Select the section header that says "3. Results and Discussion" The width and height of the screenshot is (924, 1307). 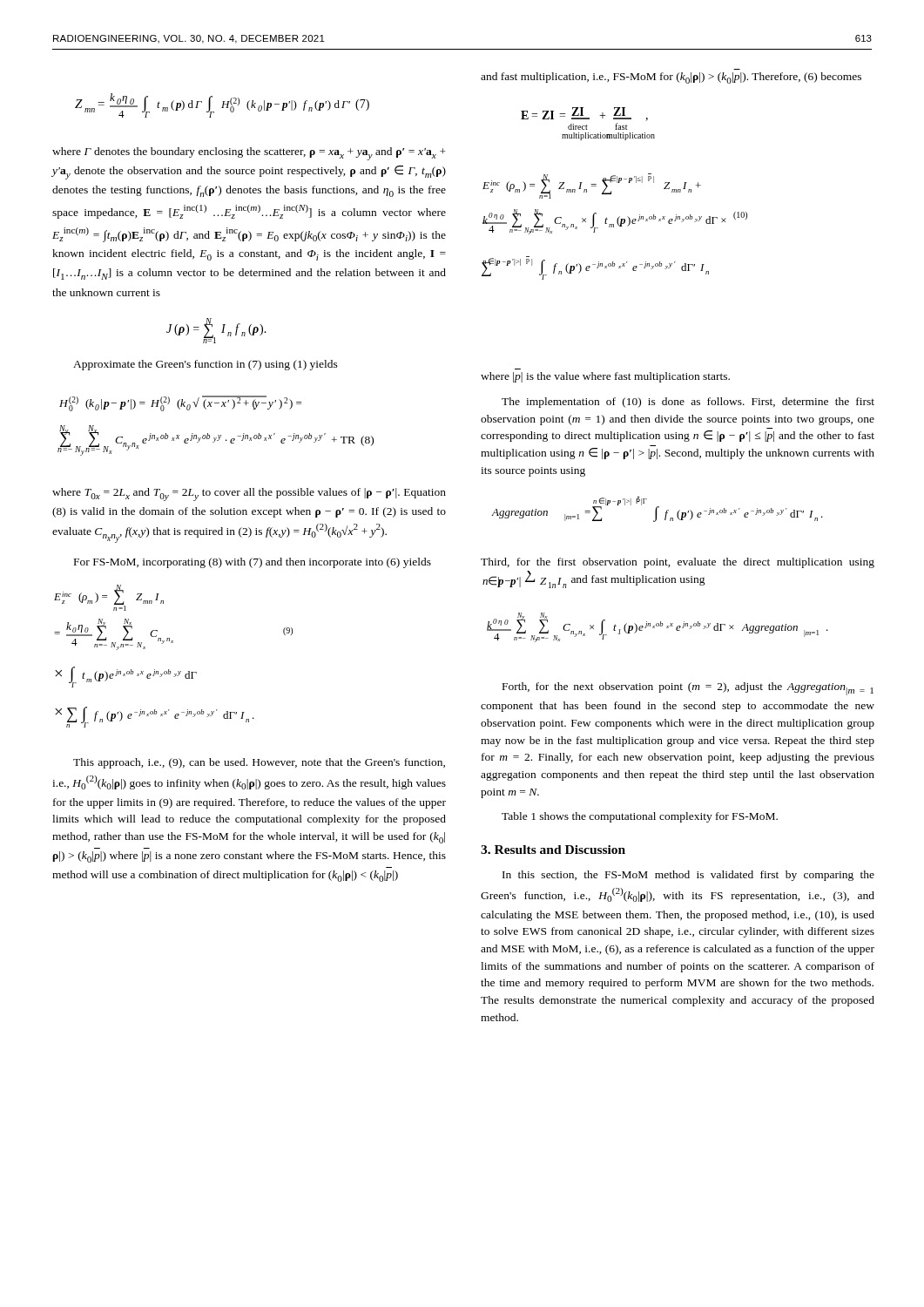coord(553,849)
